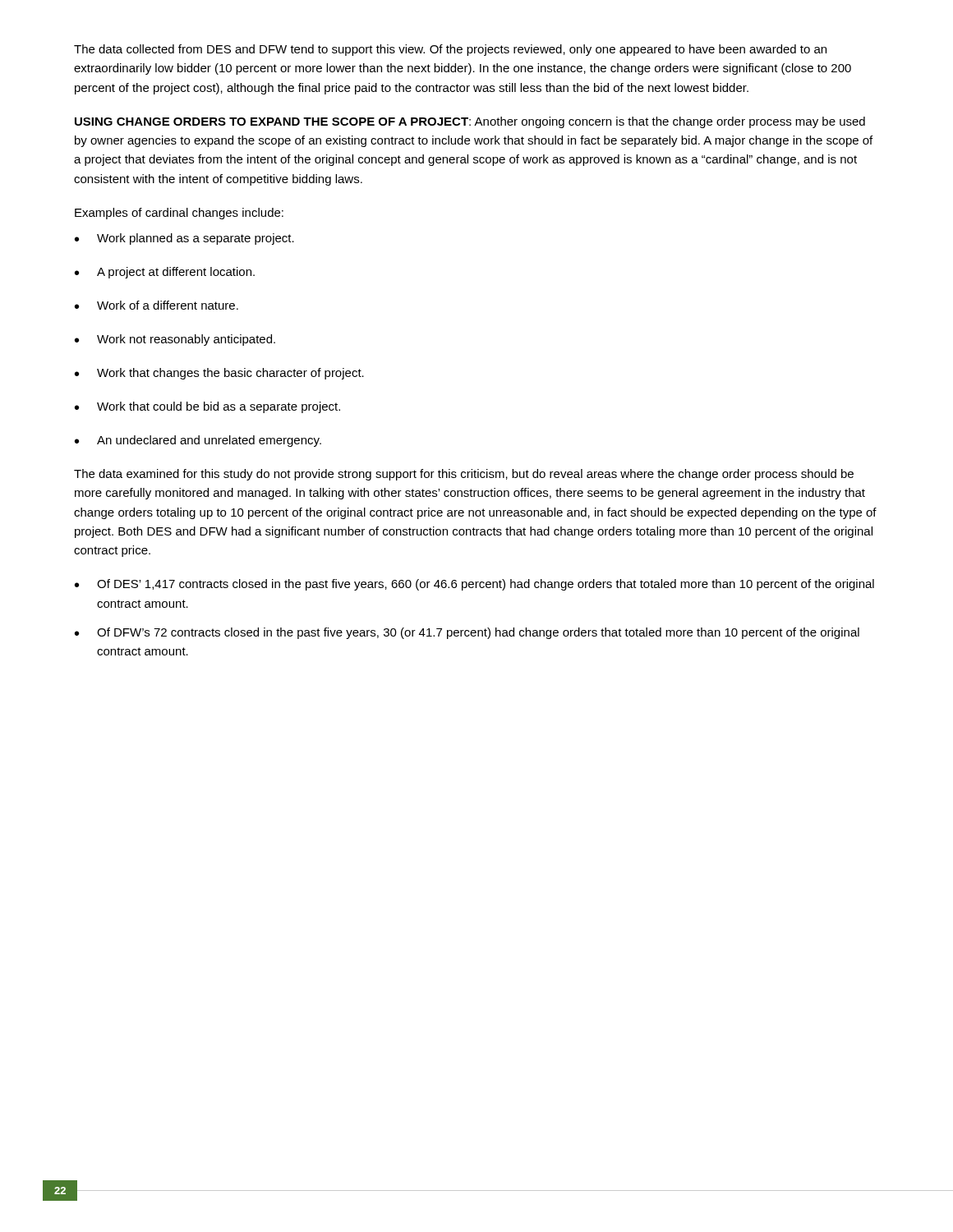Locate the list item containing "• Work not reasonably anticipated."
Screen dimensions: 1232x953
tap(175, 340)
